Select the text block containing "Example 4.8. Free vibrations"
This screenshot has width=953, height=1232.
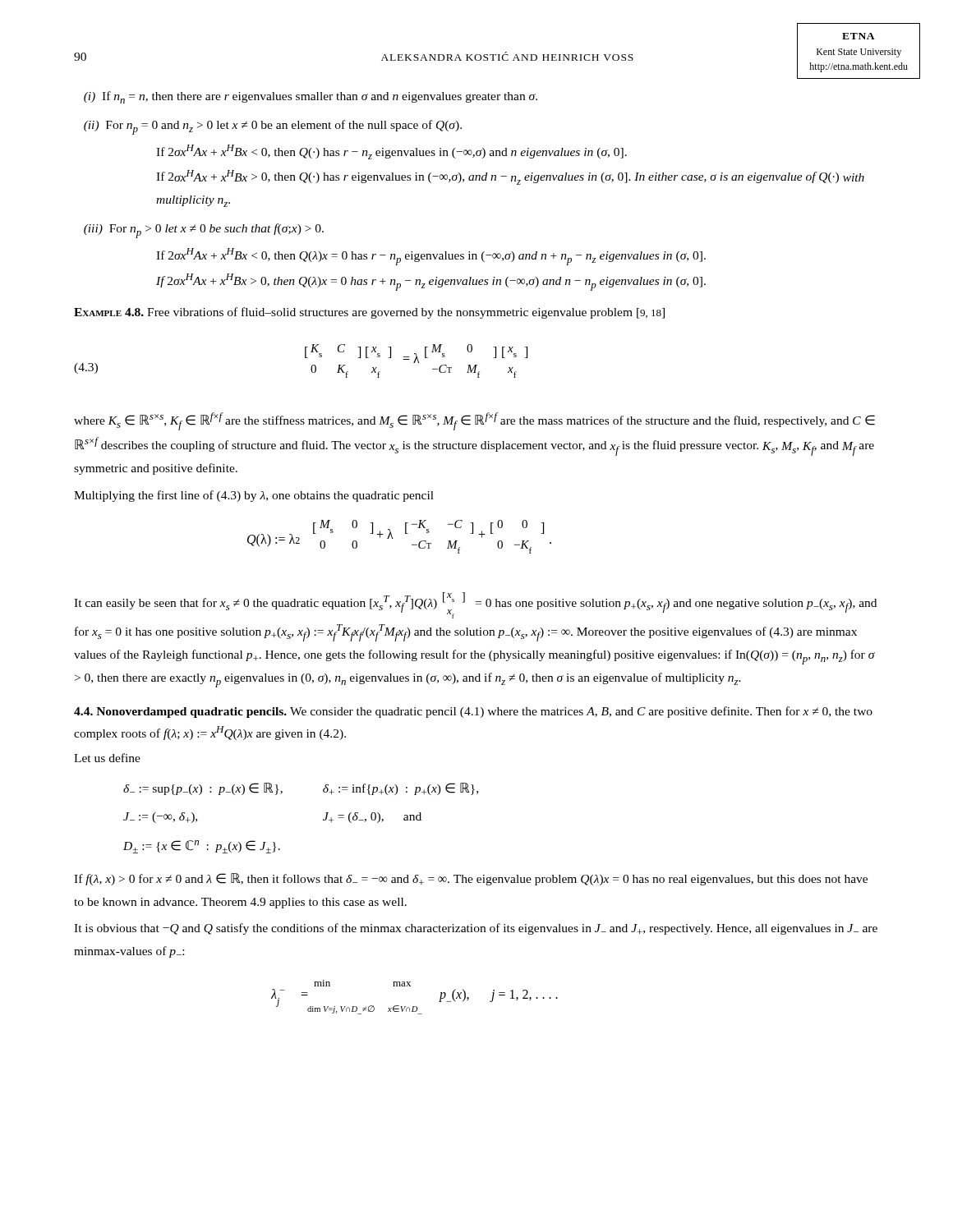pos(370,312)
